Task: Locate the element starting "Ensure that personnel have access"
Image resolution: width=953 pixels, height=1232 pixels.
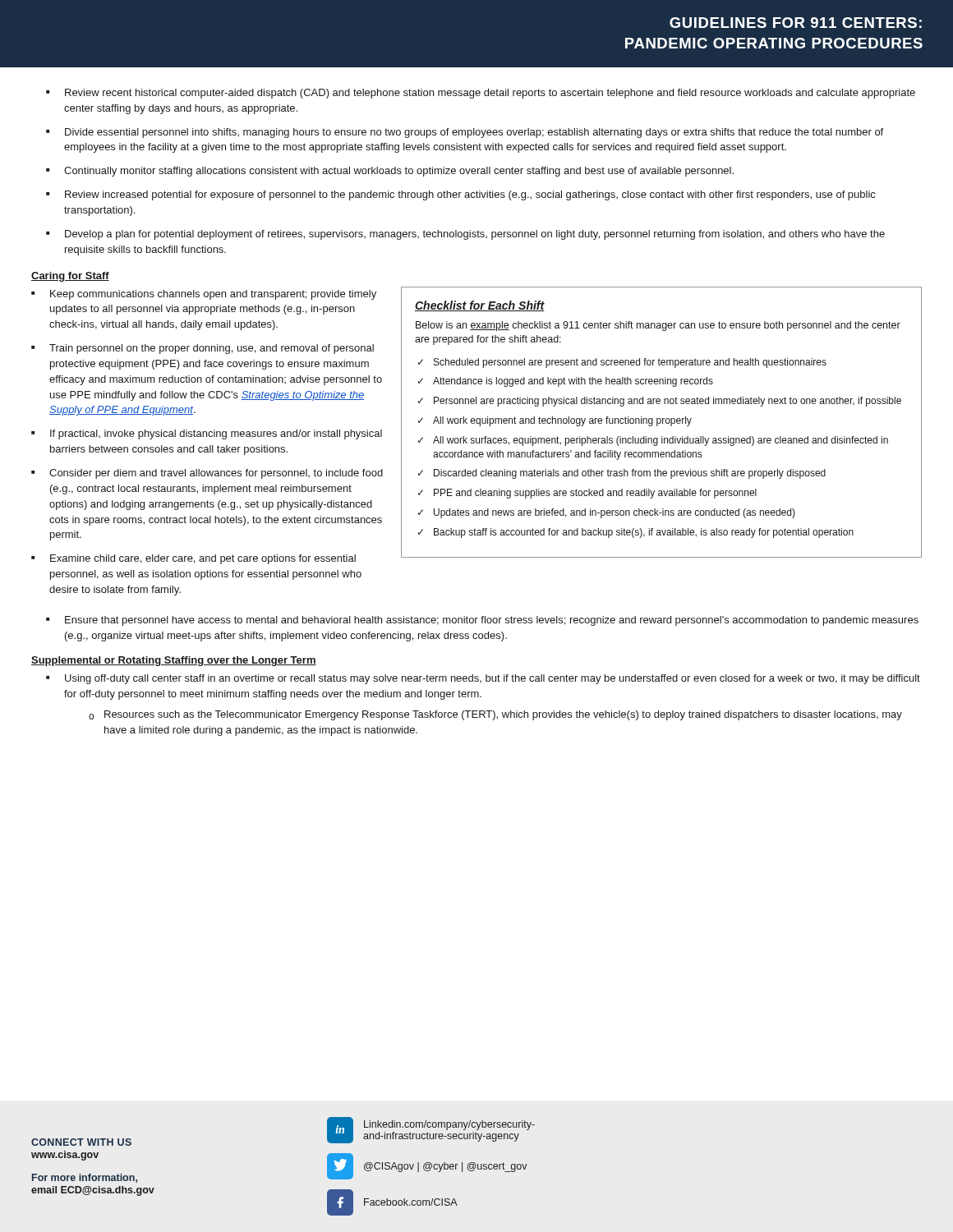Action: (491, 627)
